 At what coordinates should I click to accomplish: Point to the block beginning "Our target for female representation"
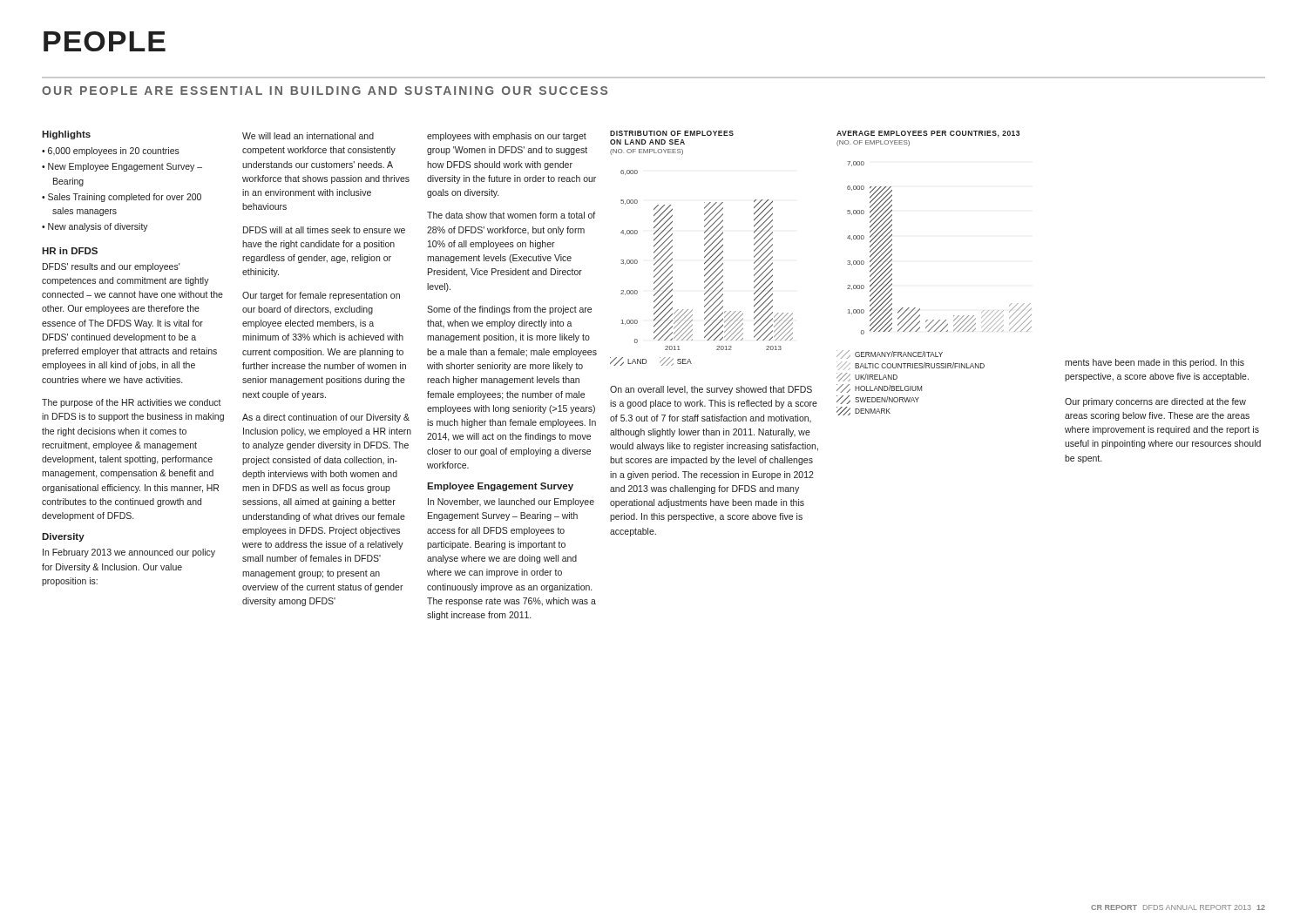pos(324,345)
